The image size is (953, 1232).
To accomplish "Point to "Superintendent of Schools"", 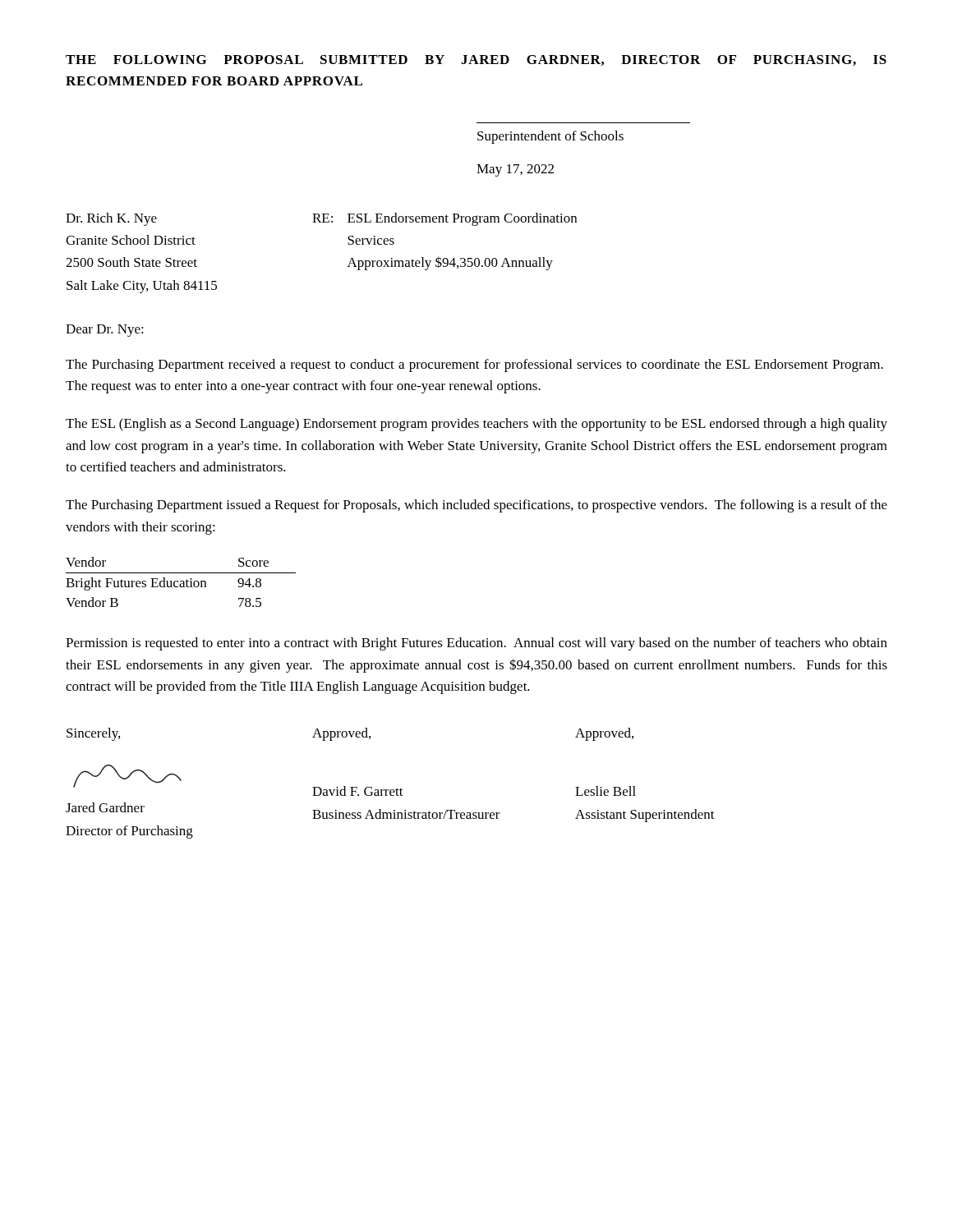I will click(682, 133).
